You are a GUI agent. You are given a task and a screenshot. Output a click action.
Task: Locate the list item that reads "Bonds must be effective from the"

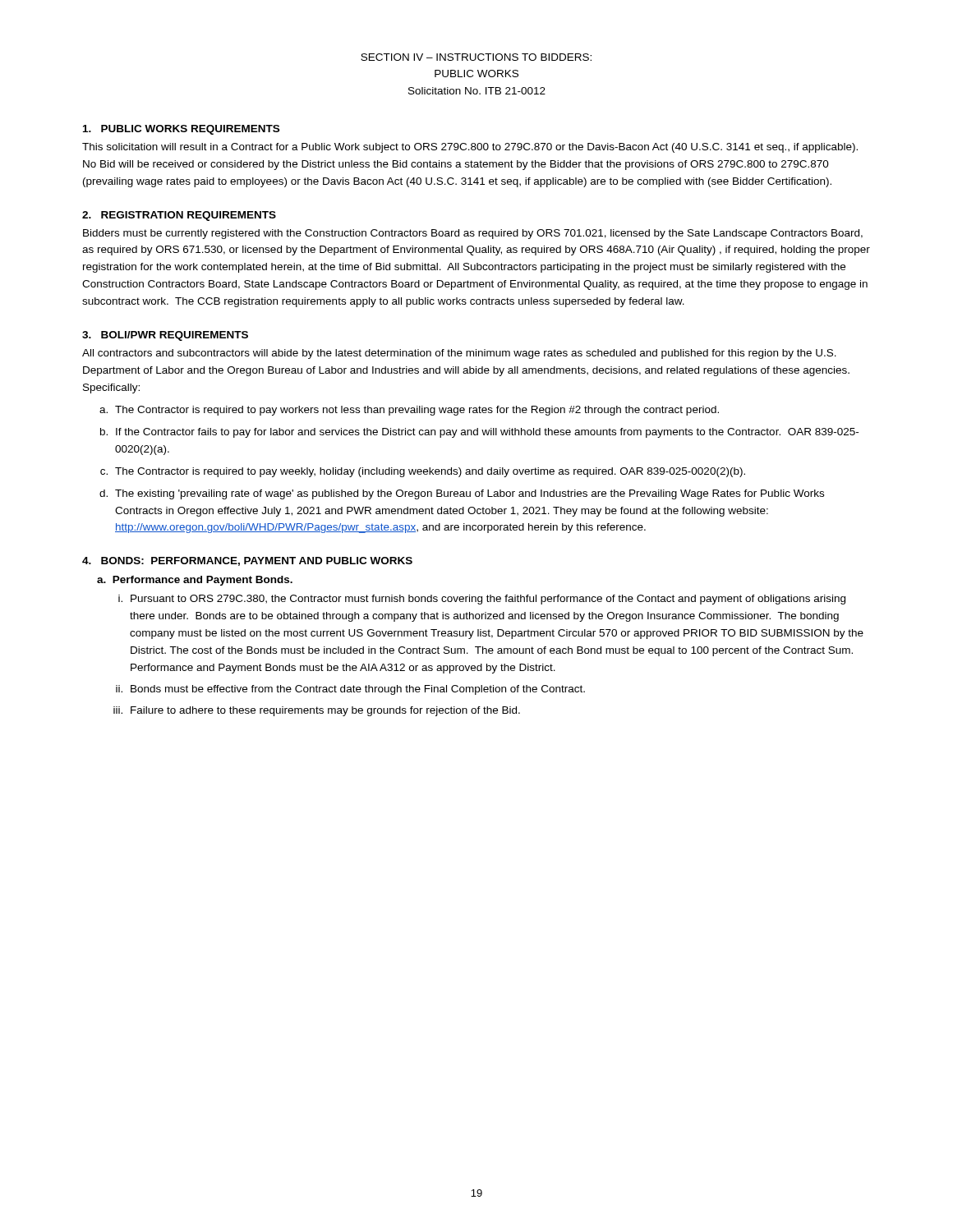[358, 689]
